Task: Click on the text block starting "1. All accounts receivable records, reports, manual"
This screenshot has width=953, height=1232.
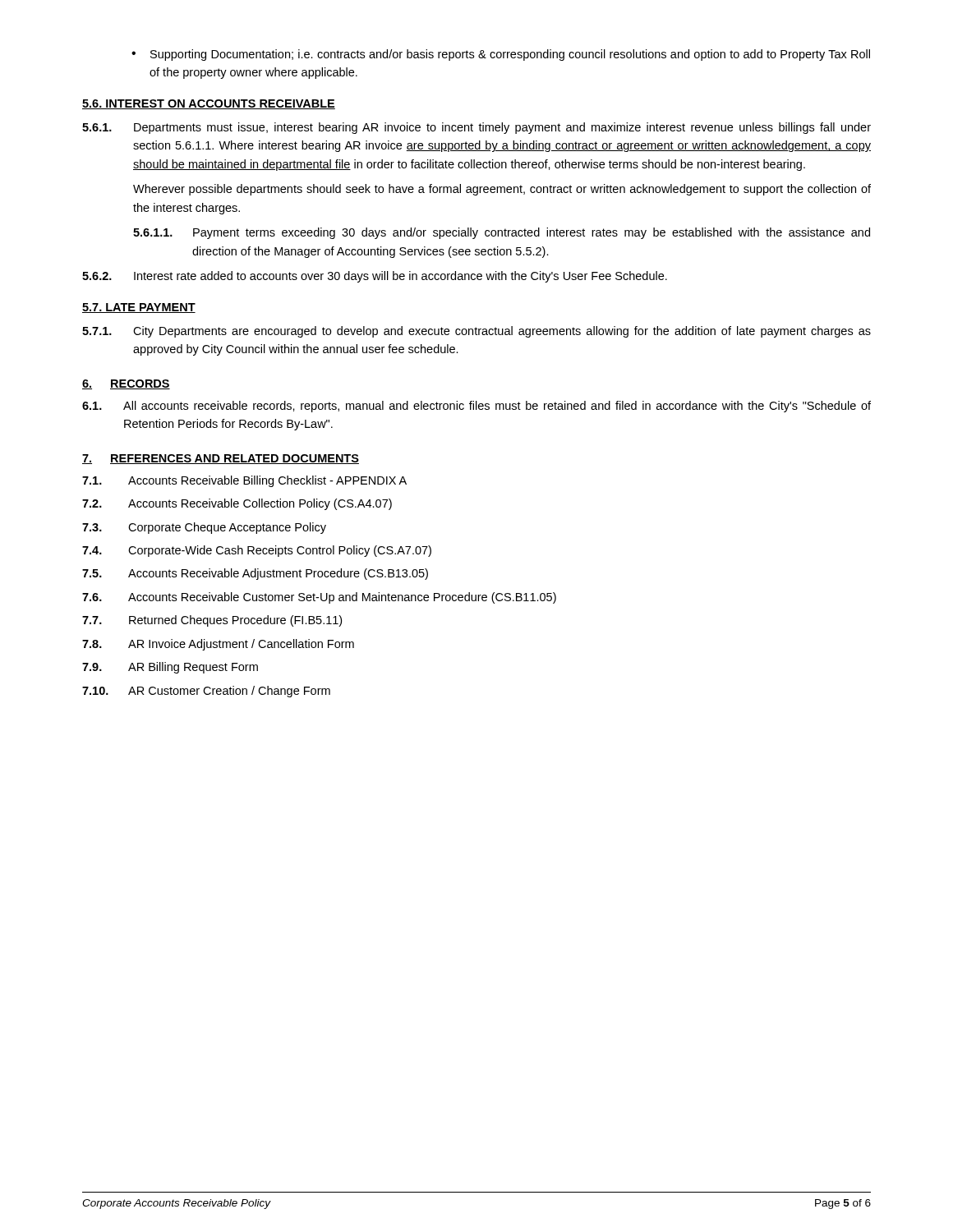Action: [476, 415]
